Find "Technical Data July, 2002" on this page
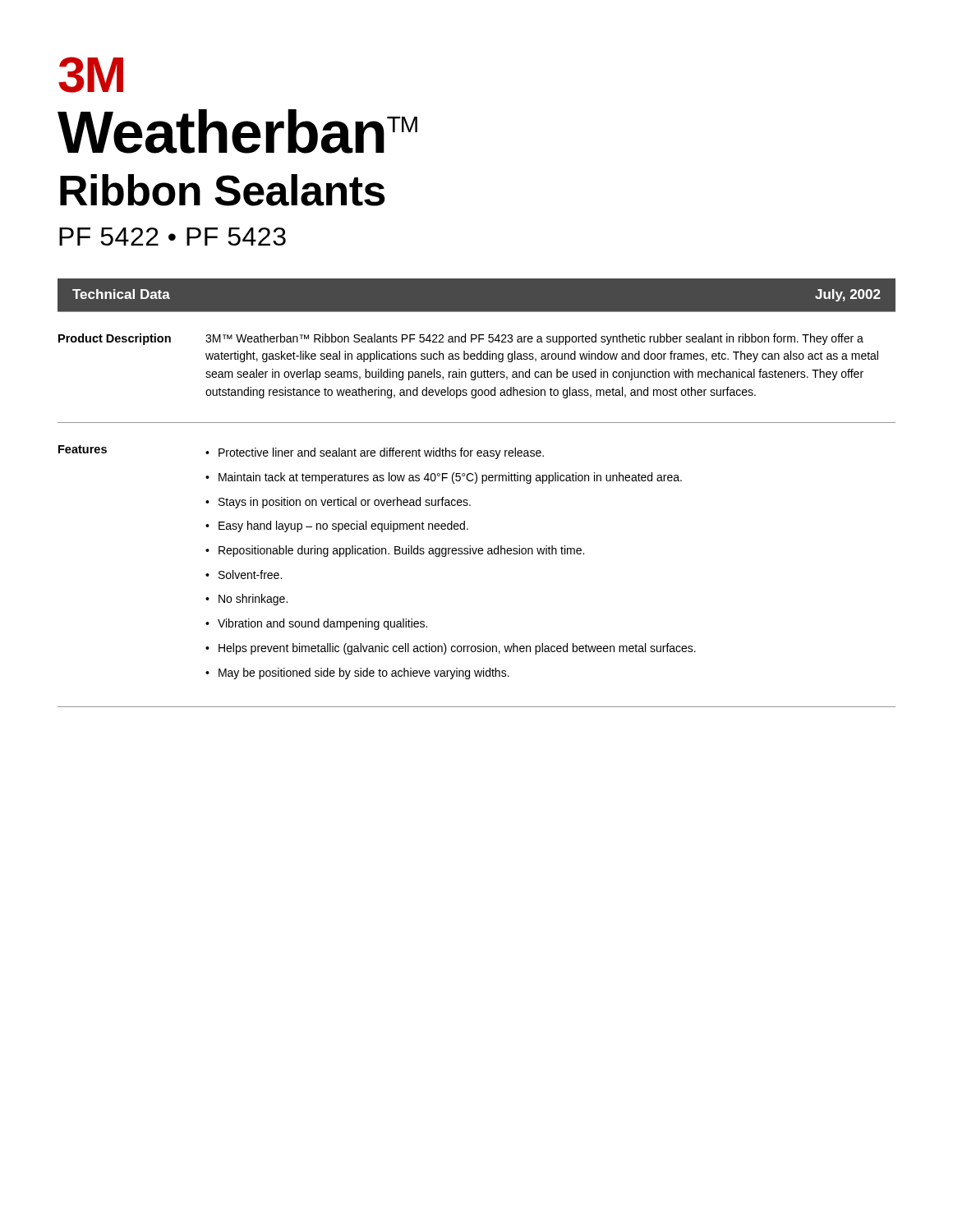953x1232 pixels. [x=476, y=295]
